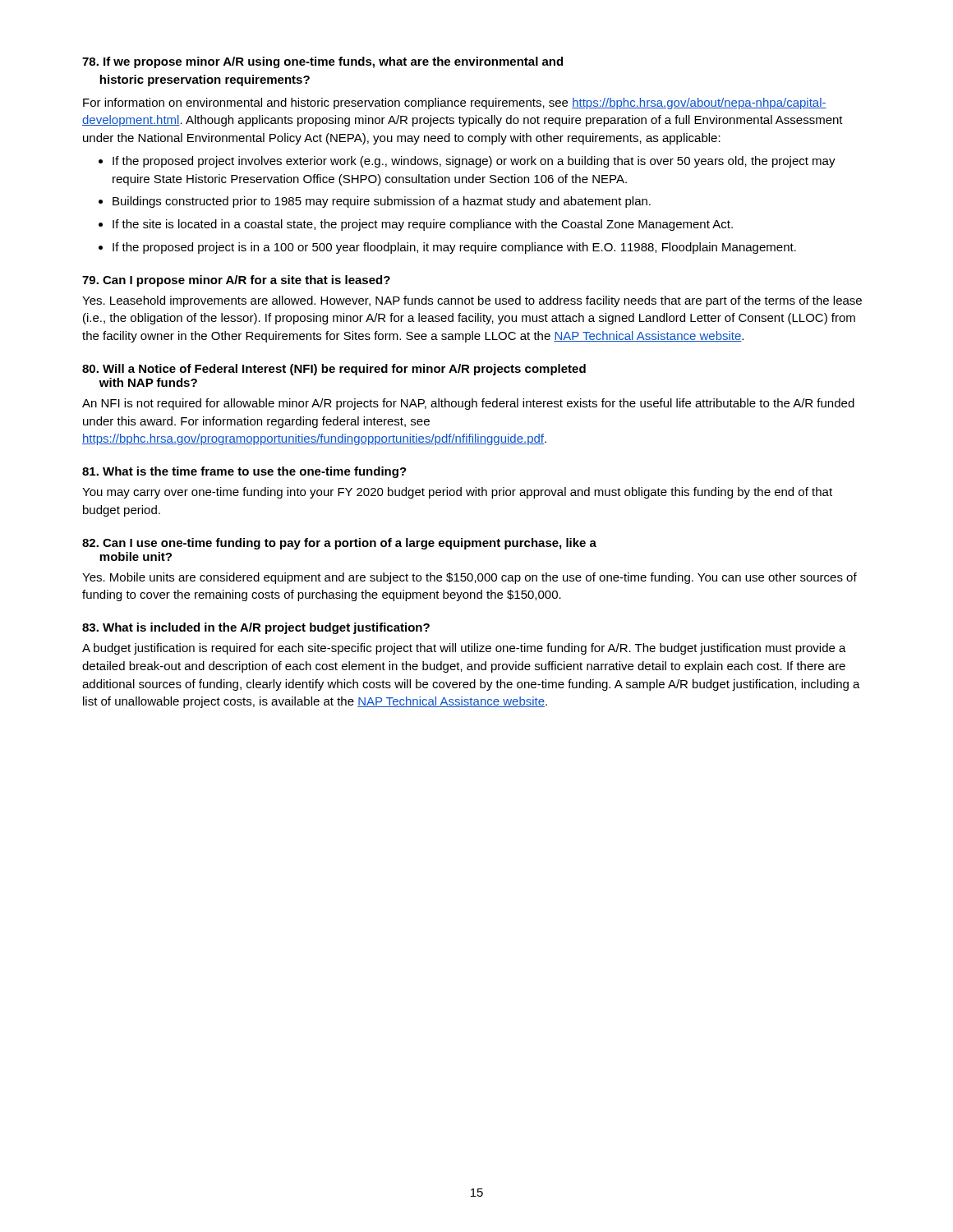Click the section header that begins "82. Can I use one-time"
Screen dimensions: 1232x953
(x=339, y=549)
